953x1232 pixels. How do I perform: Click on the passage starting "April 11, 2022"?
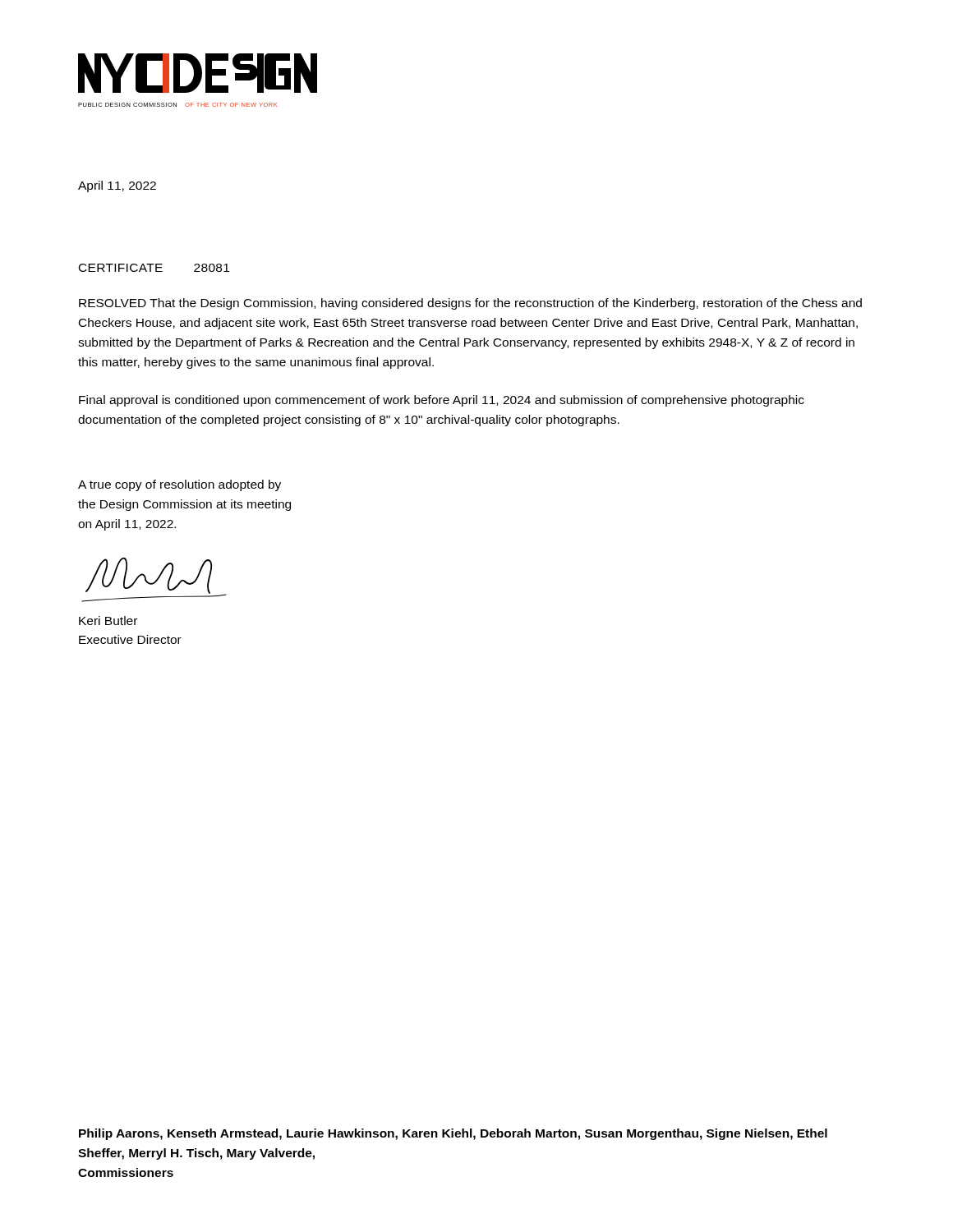(x=117, y=185)
